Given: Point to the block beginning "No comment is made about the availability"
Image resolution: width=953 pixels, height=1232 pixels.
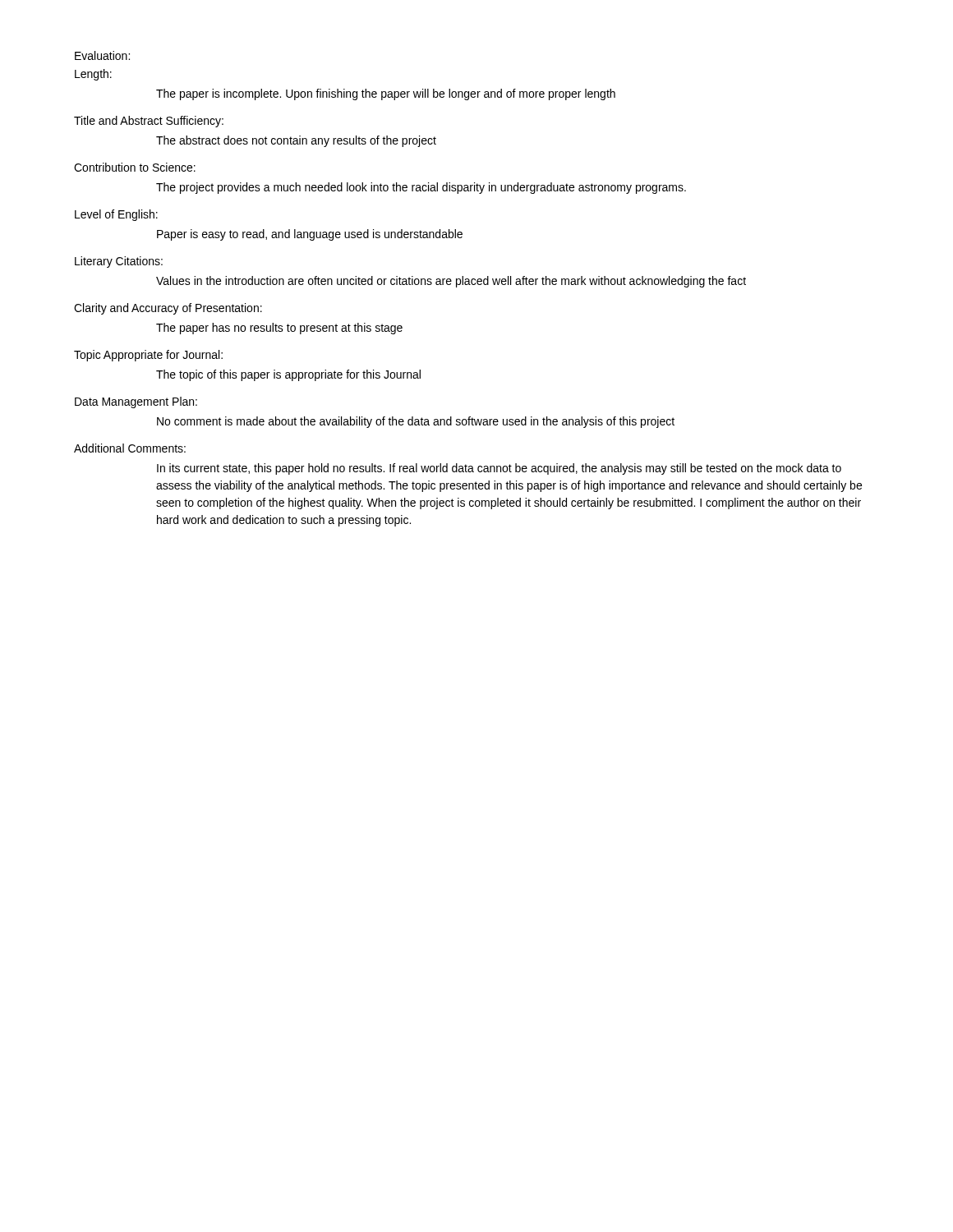Looking at the screenshot, I should click(415, 421).
